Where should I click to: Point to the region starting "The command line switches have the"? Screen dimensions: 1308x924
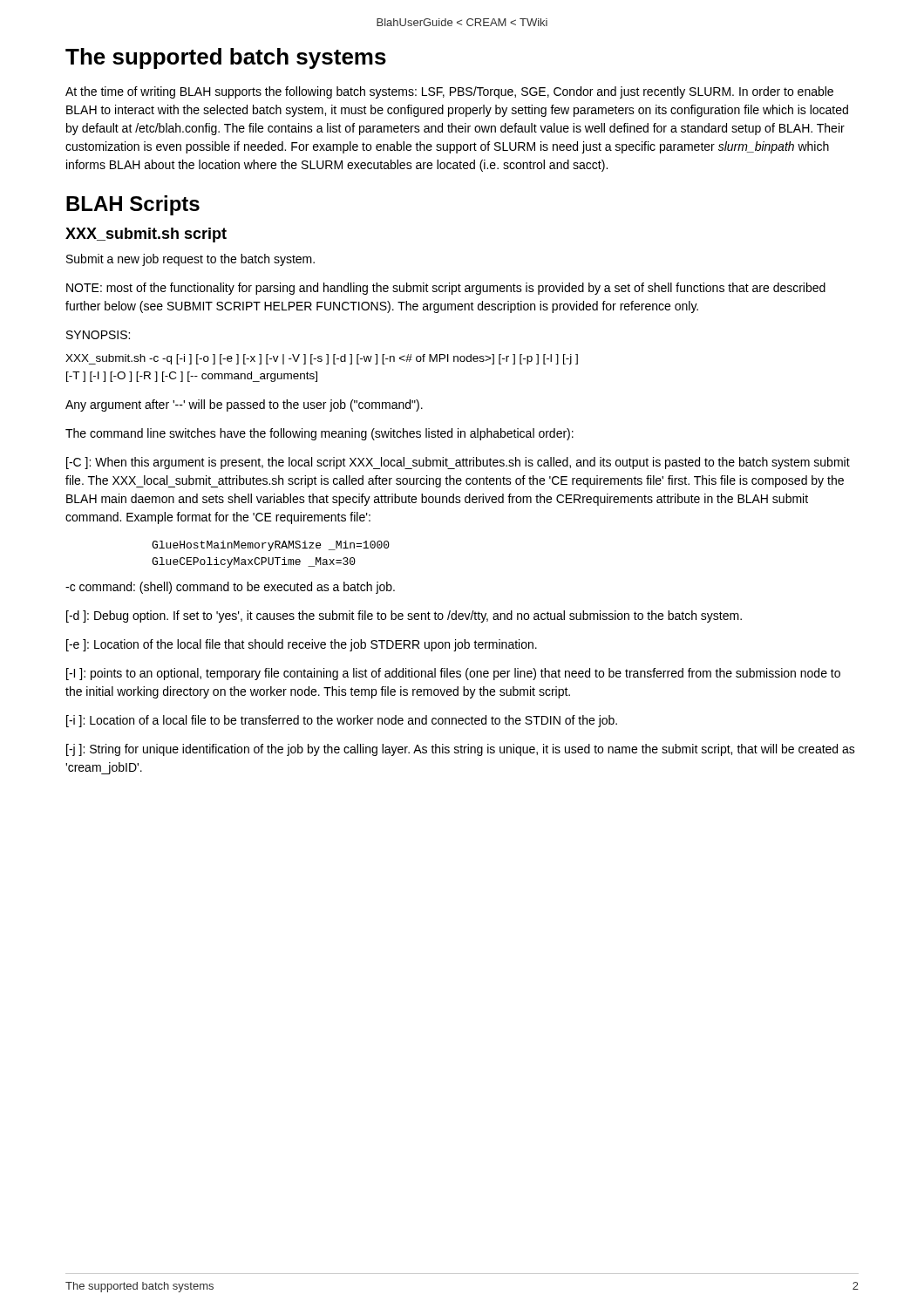click(462, 433)
